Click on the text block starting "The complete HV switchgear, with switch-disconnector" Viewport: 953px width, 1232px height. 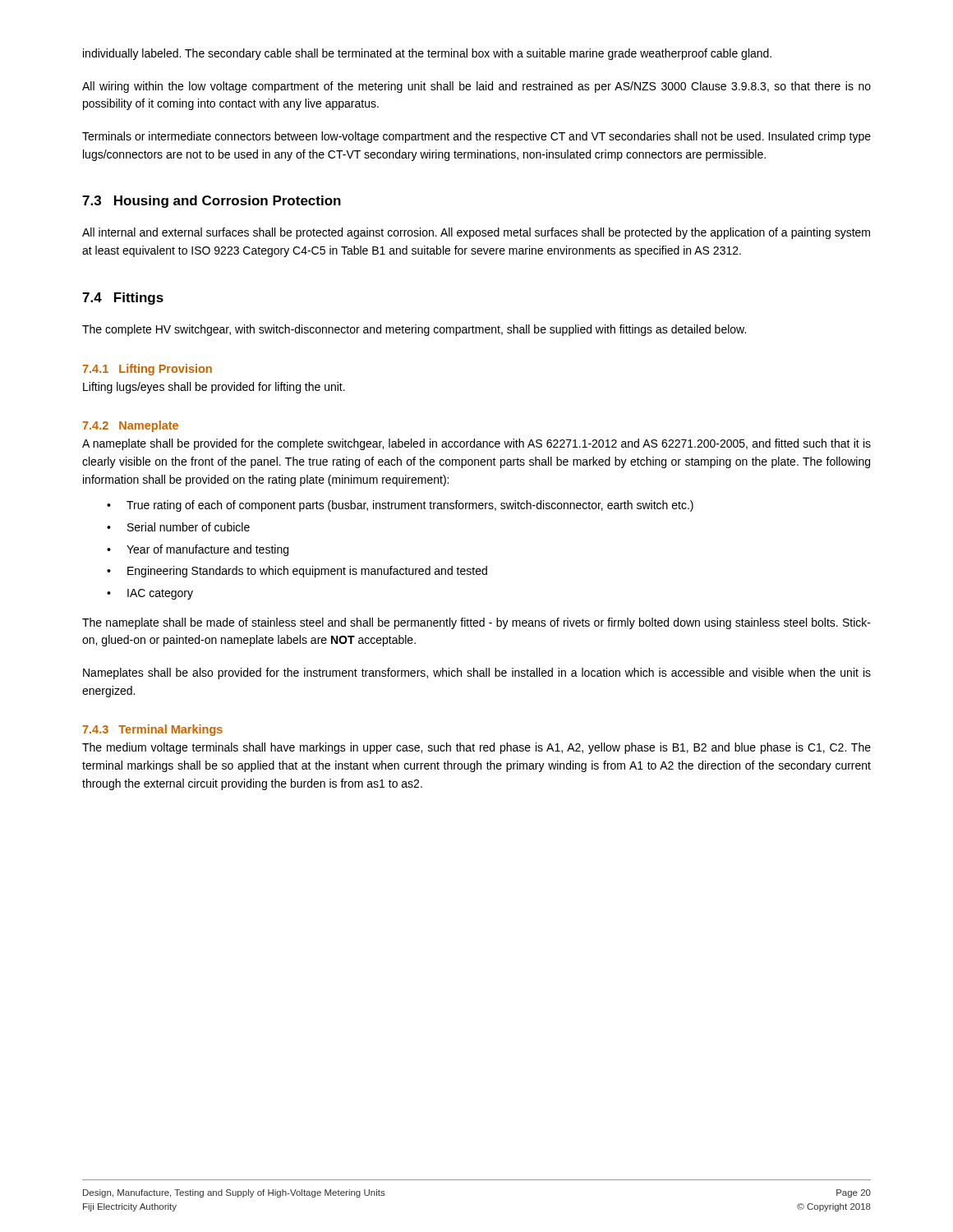tap(415, 329)
